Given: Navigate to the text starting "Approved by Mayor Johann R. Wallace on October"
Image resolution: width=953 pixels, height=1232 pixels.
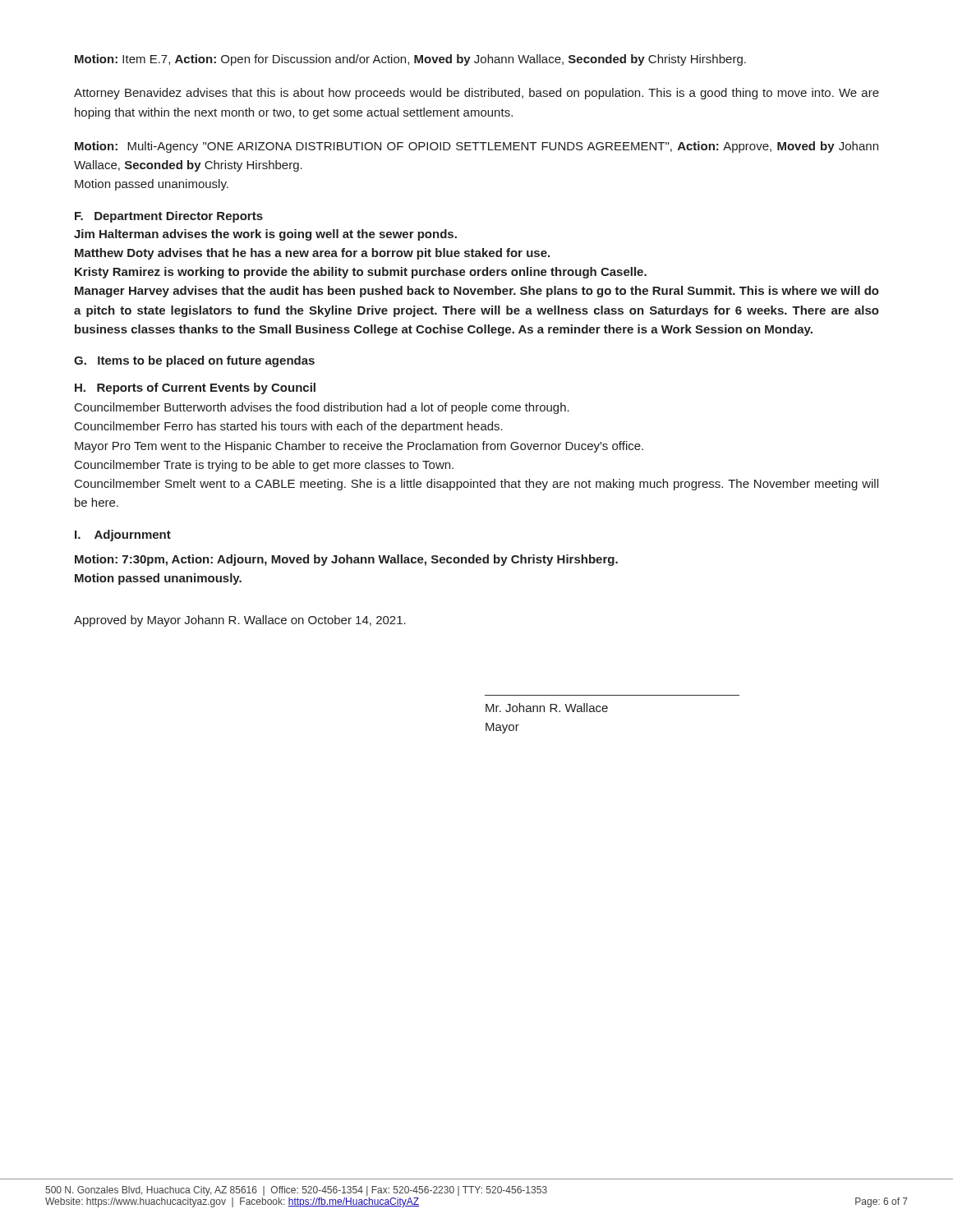Looking at the screenshot, I should [240, 620].
